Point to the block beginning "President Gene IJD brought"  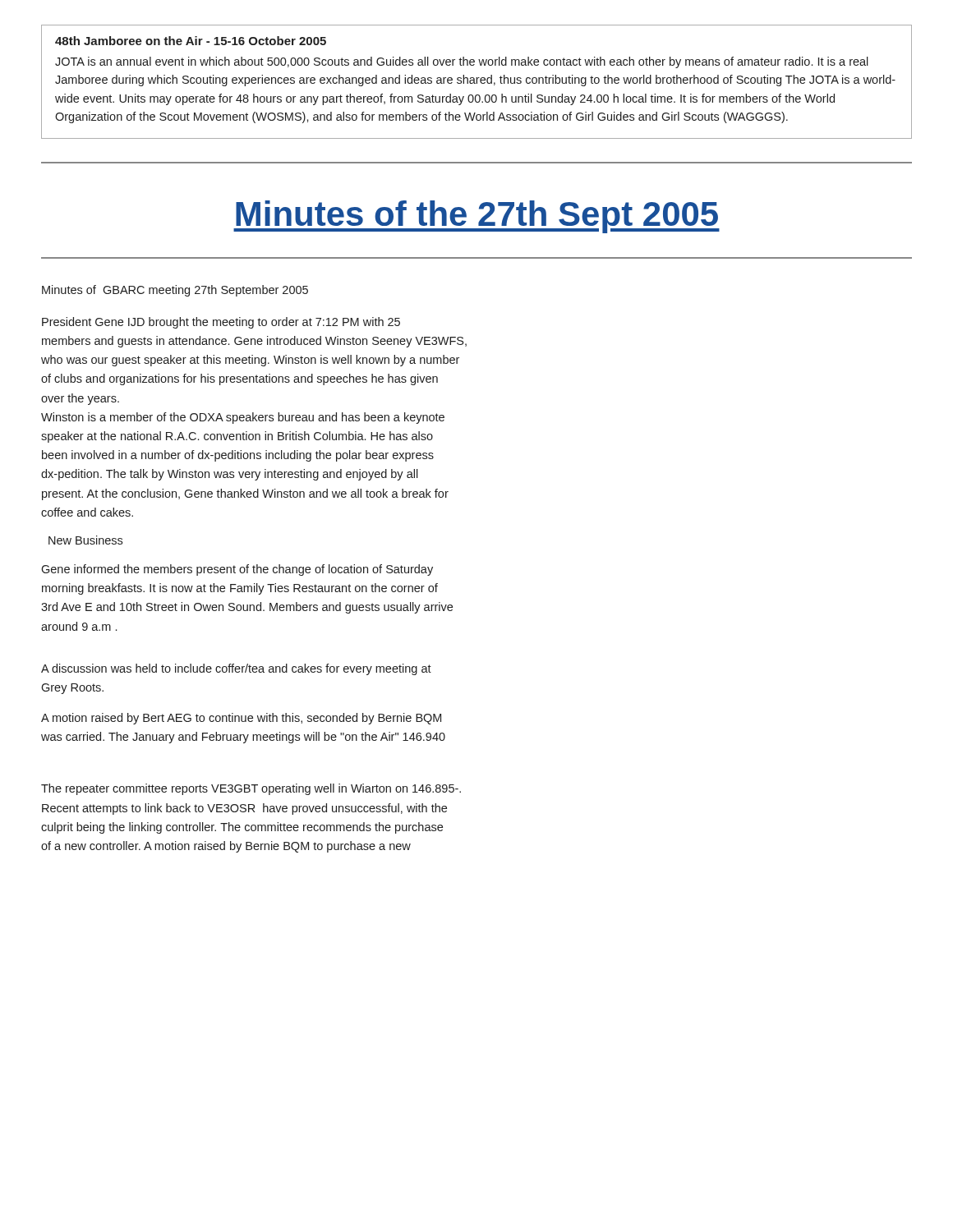tap(254, 417)
